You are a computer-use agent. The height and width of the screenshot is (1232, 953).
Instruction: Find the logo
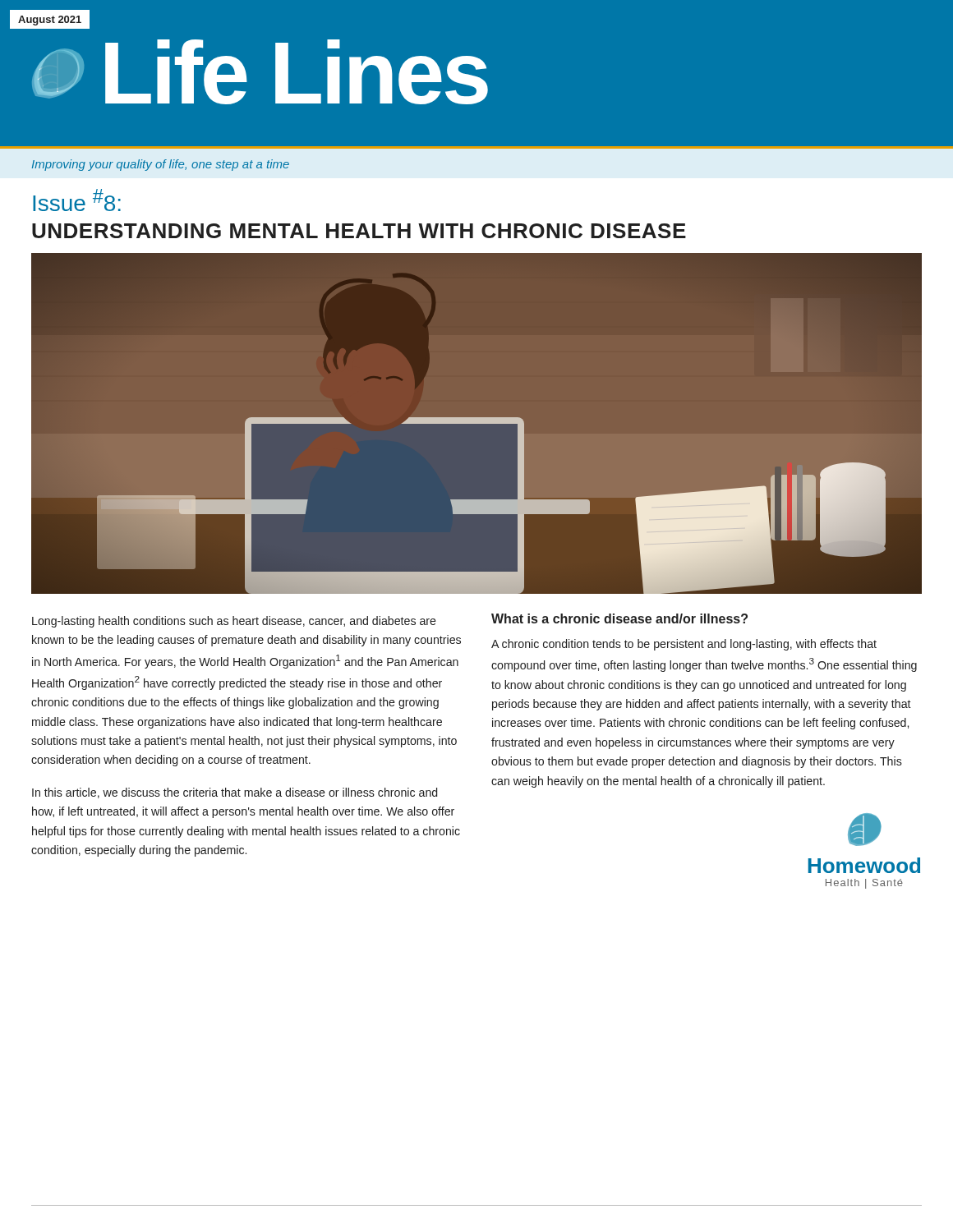pos(707,848)
